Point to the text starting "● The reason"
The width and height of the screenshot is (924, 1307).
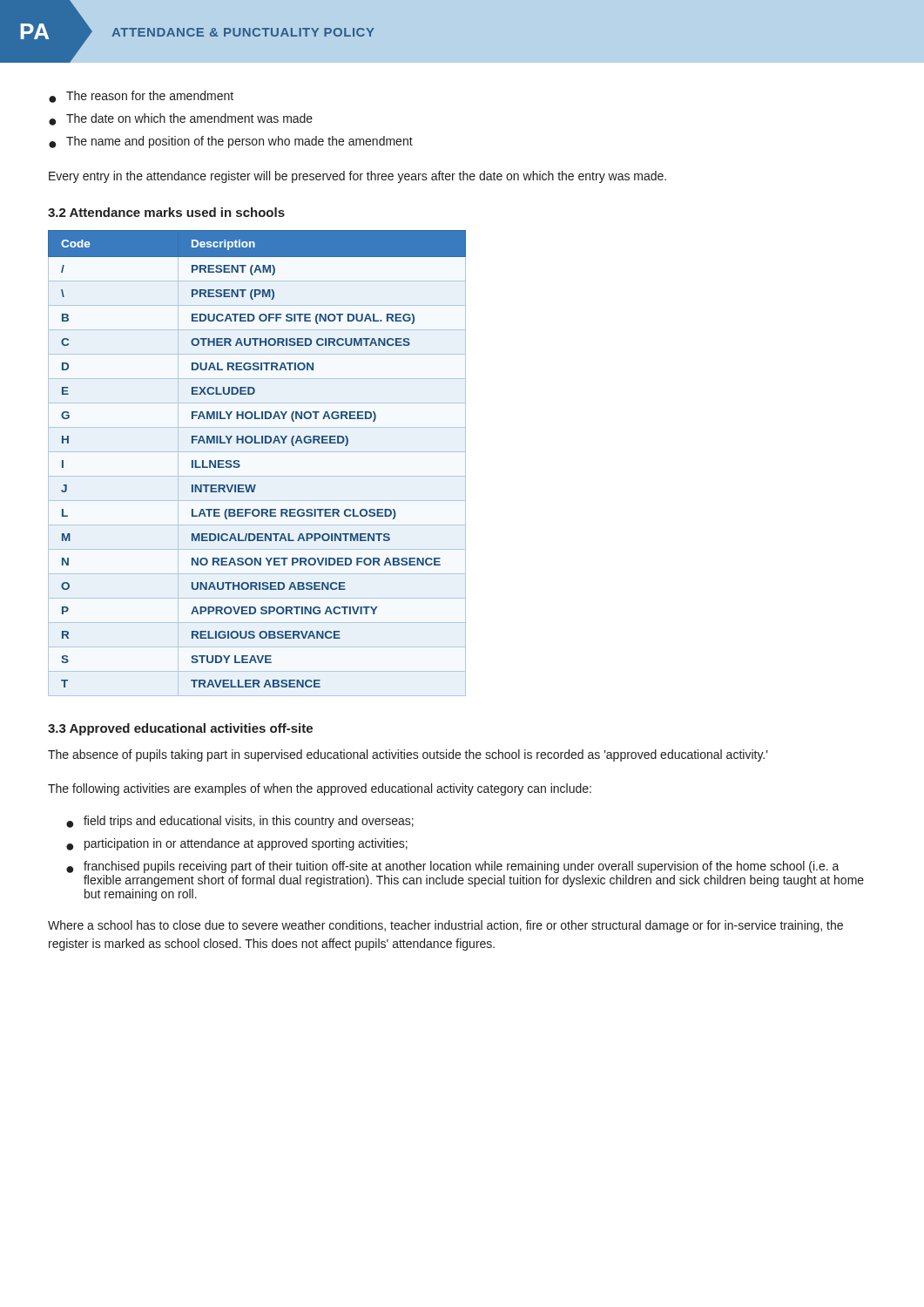point(141,98)
